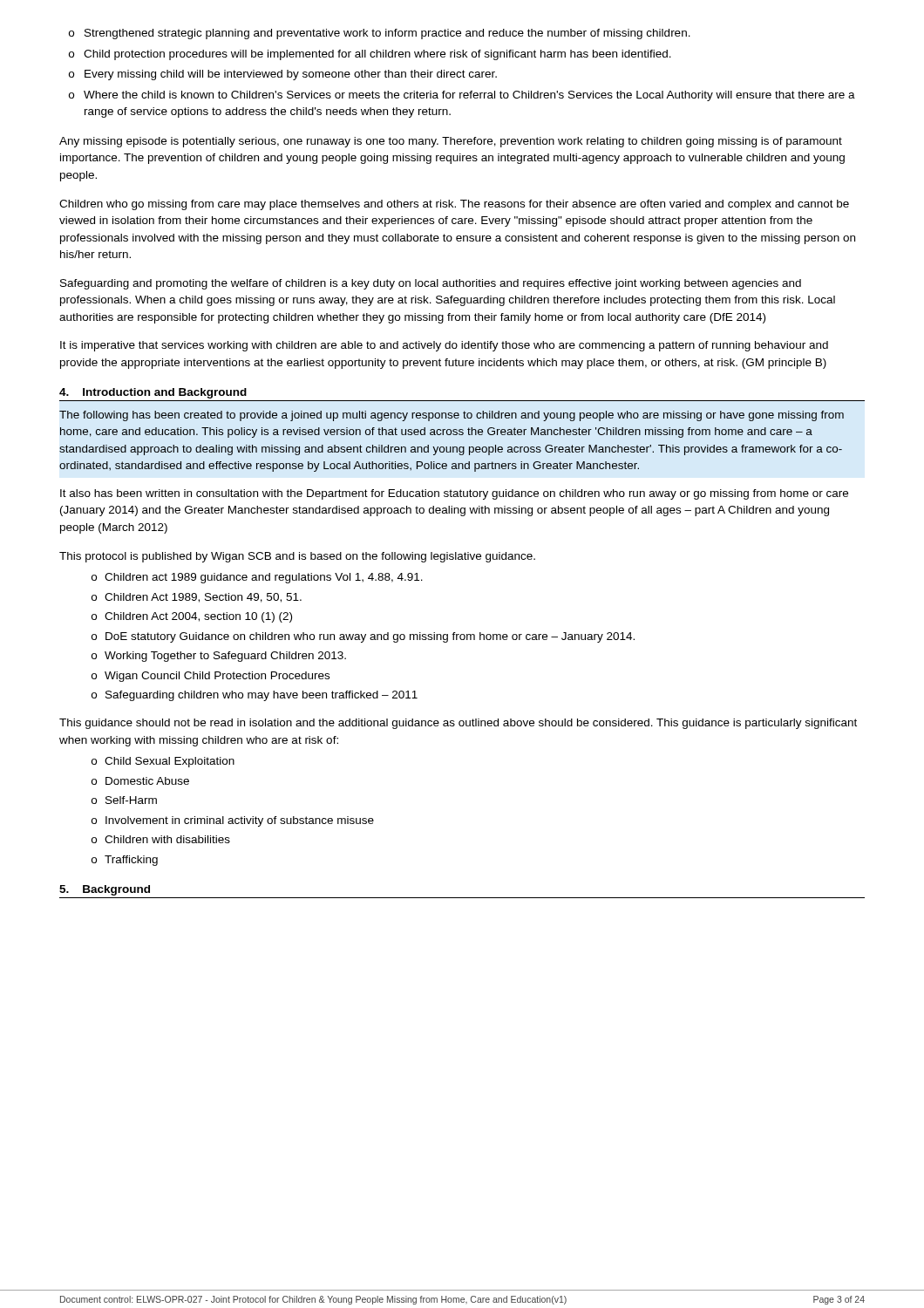Click the passage that begins "o Every missing child will be"
Image resolution: width=924 pixels, height=1308 pixels.
click(x=462, y=74)
